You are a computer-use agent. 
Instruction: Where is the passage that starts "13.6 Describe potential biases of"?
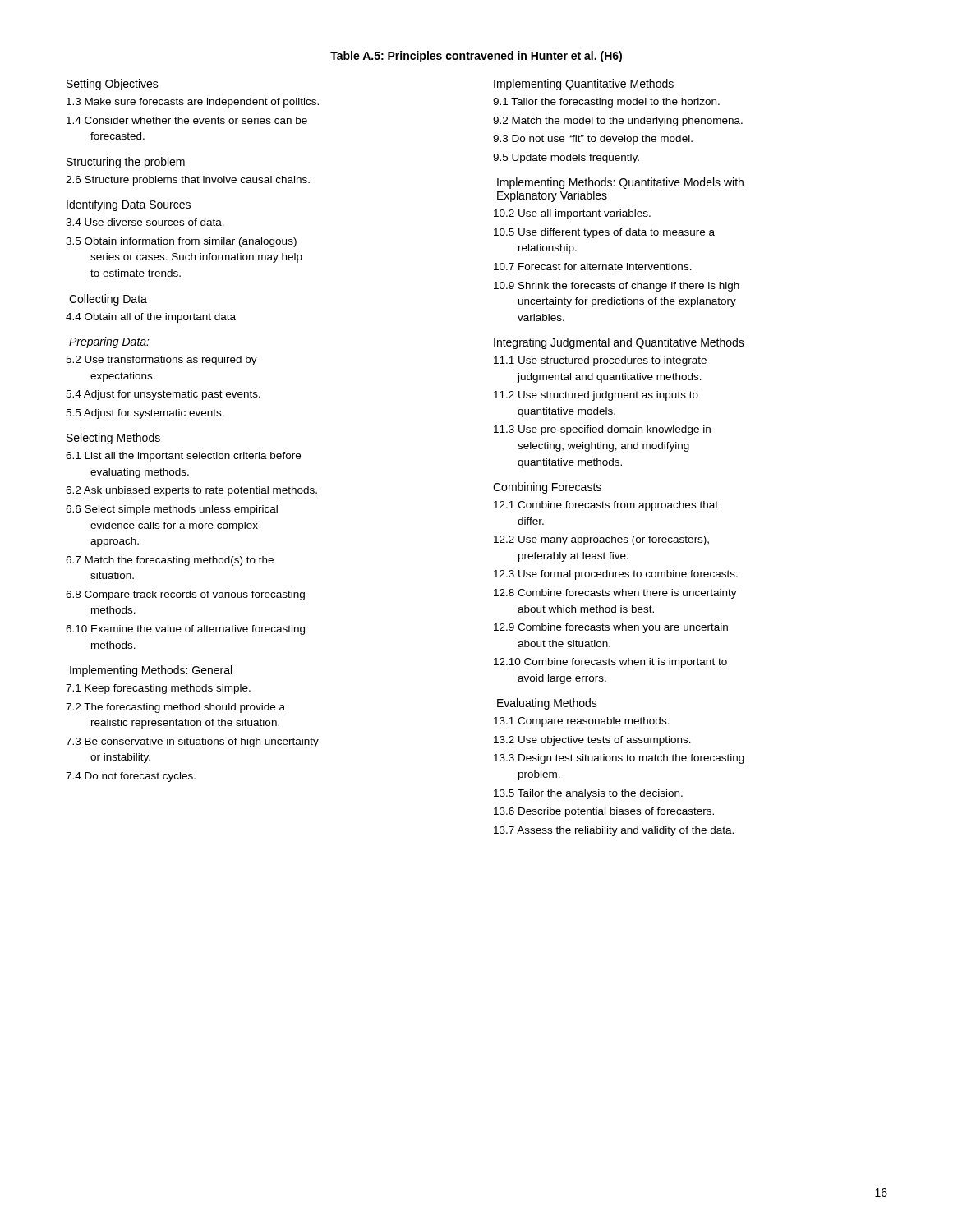pos(604,811)
